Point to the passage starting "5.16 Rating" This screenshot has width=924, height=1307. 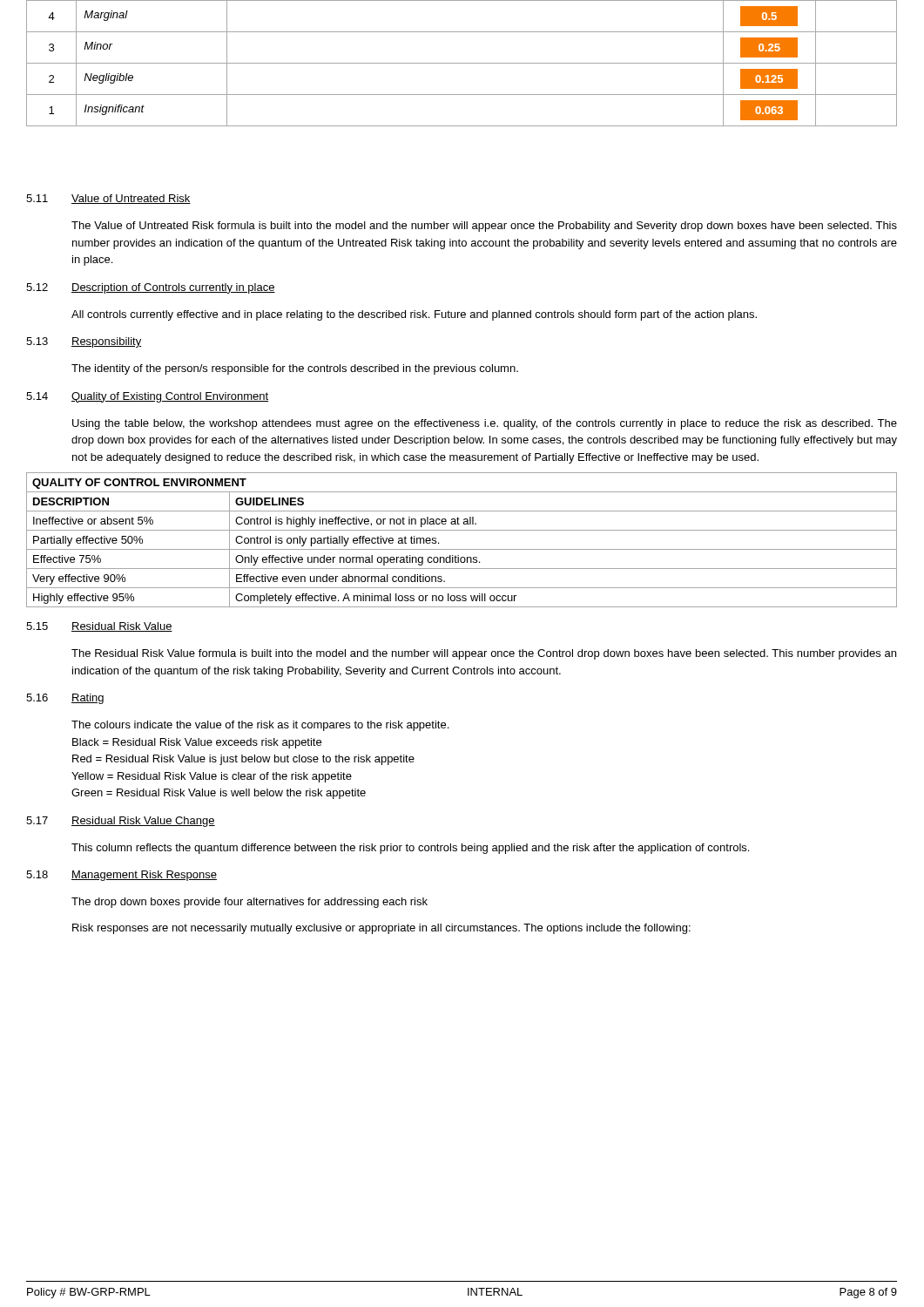42,698
